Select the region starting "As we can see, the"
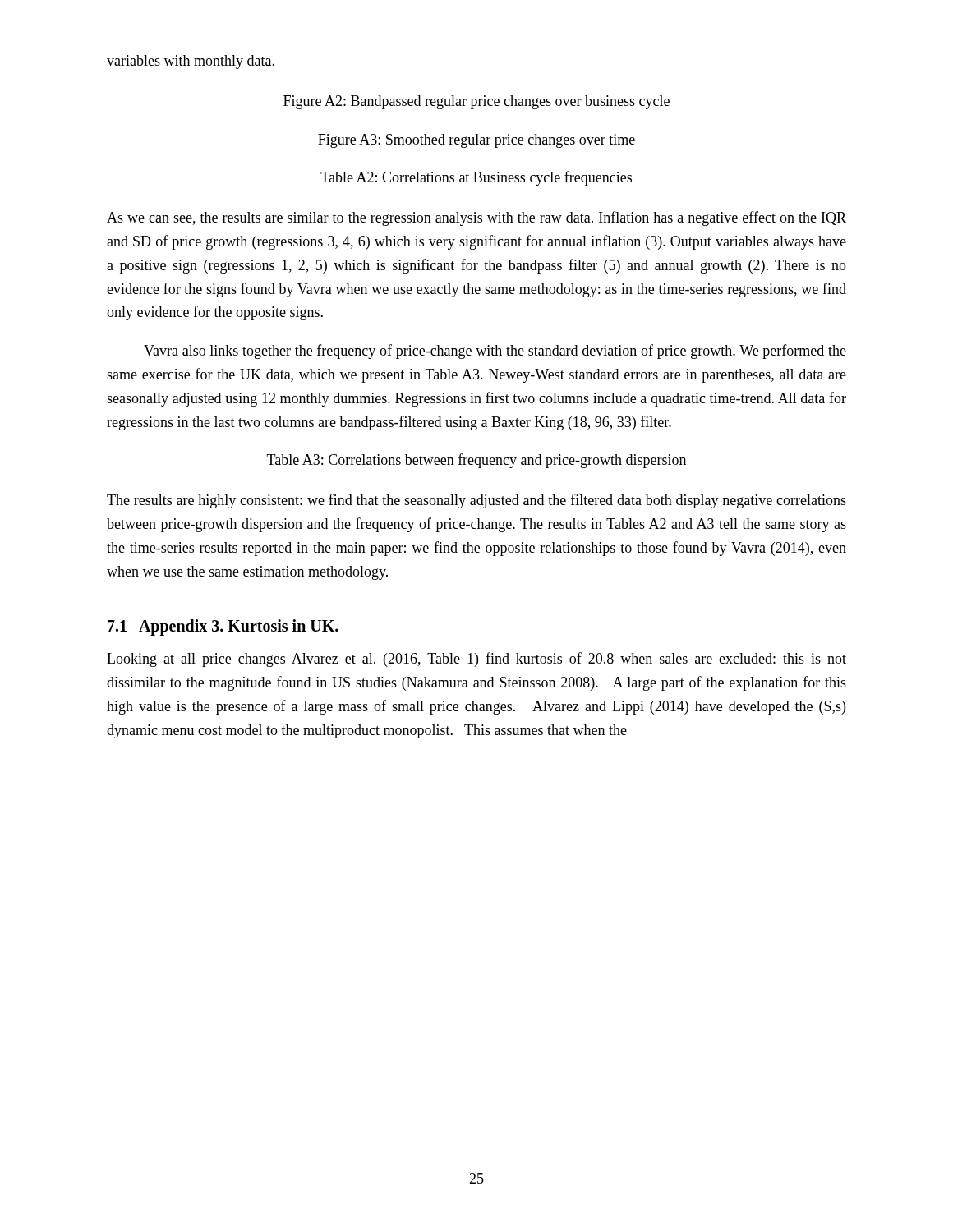 (x=476, y=265)
